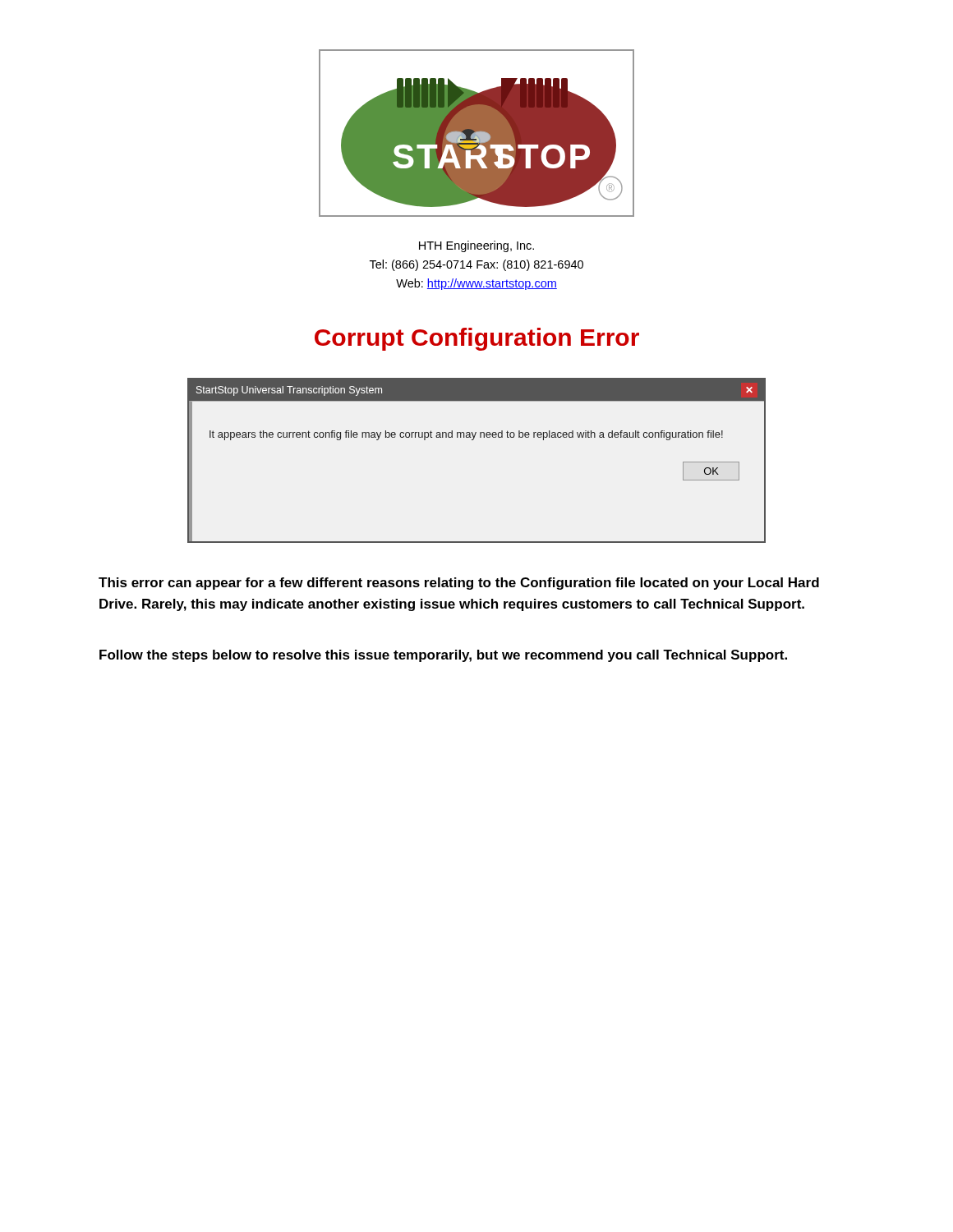Locate the screenshot

[x=476, y=460]
